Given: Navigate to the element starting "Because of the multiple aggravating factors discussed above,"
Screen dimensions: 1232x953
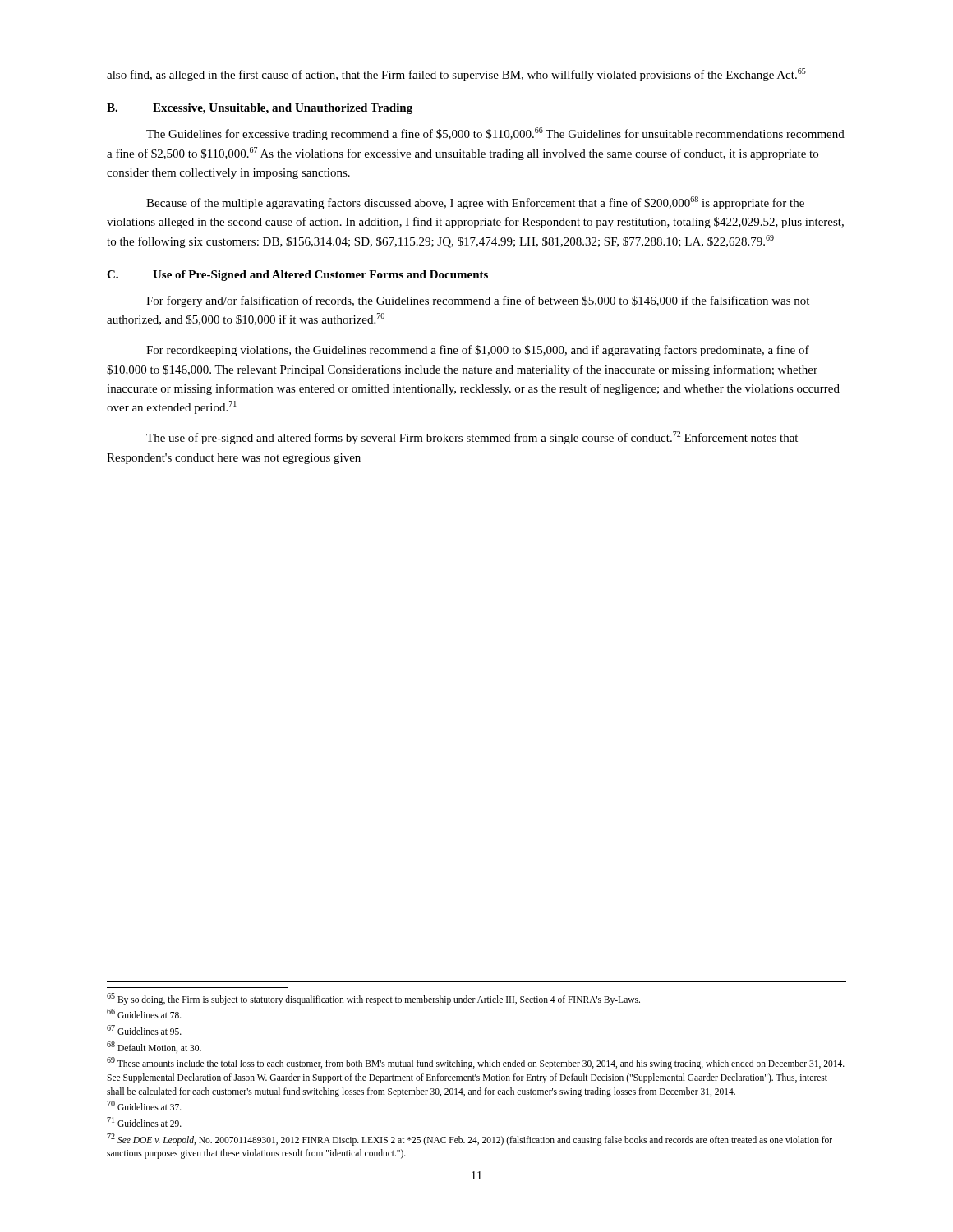Looking at the screenshot, I should tap(476, 222).
